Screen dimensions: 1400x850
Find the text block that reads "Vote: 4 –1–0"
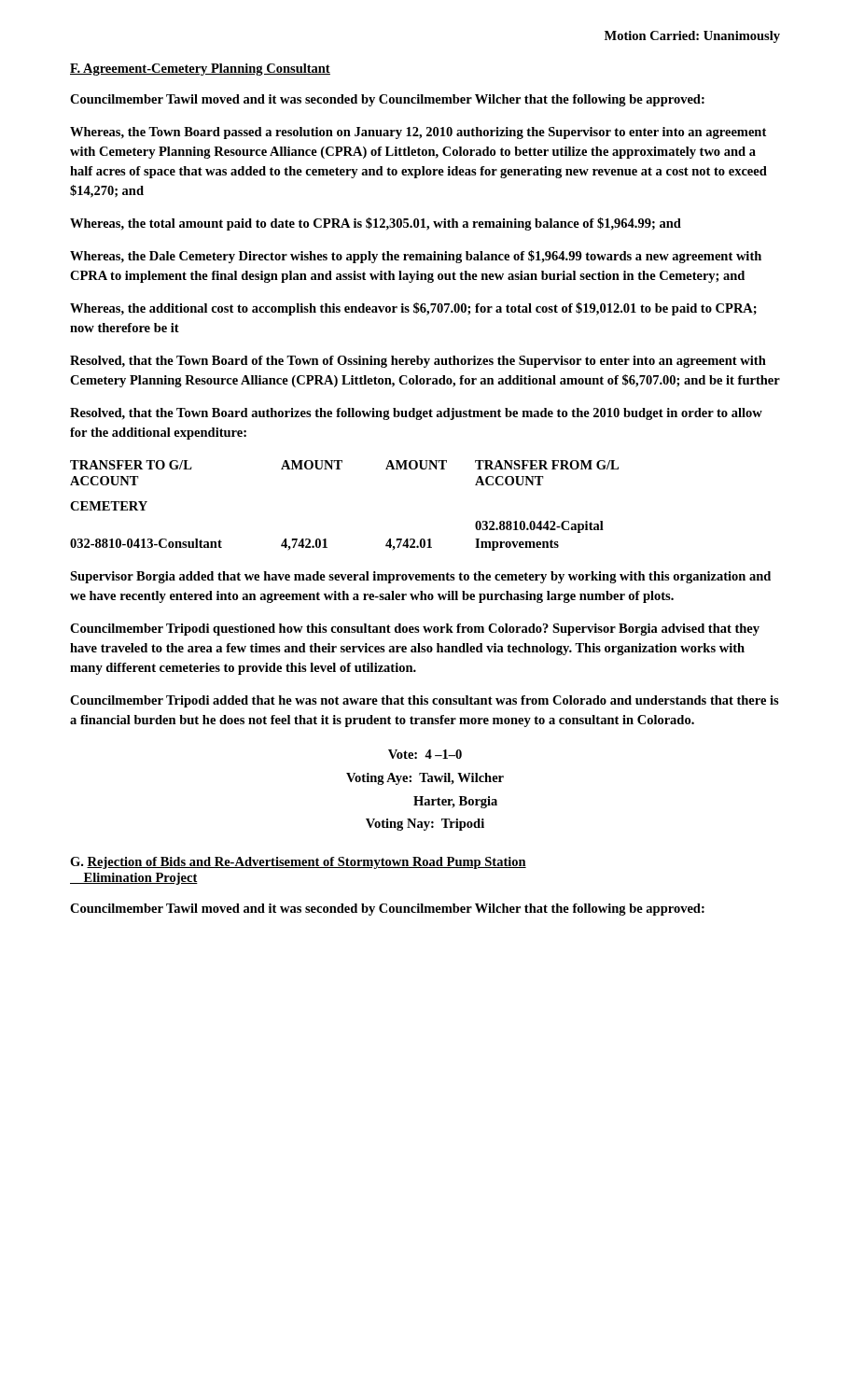coord(425,789)
